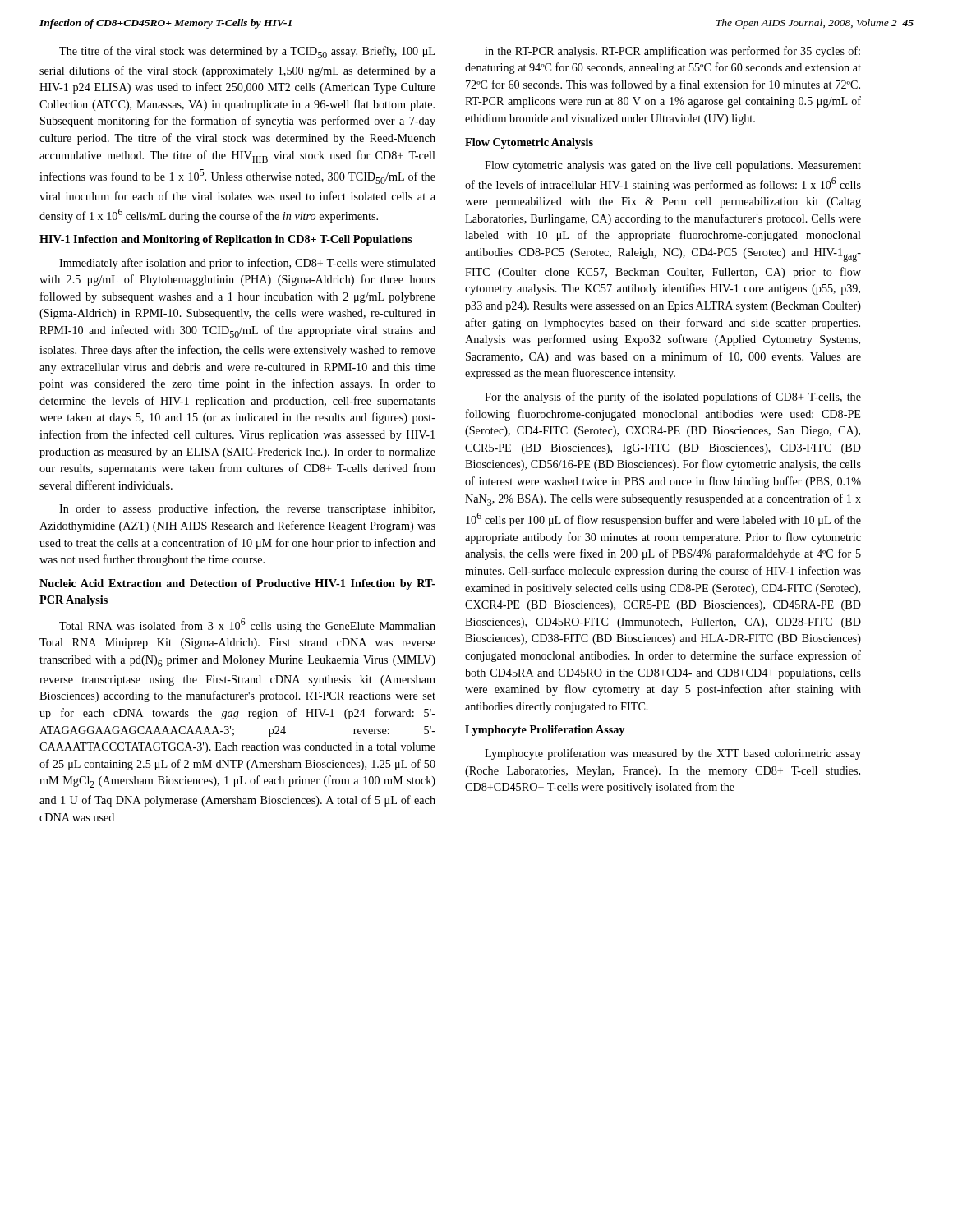Find the section header on this page that starts "HIV-1 Infection and"

tap(237, 239)
